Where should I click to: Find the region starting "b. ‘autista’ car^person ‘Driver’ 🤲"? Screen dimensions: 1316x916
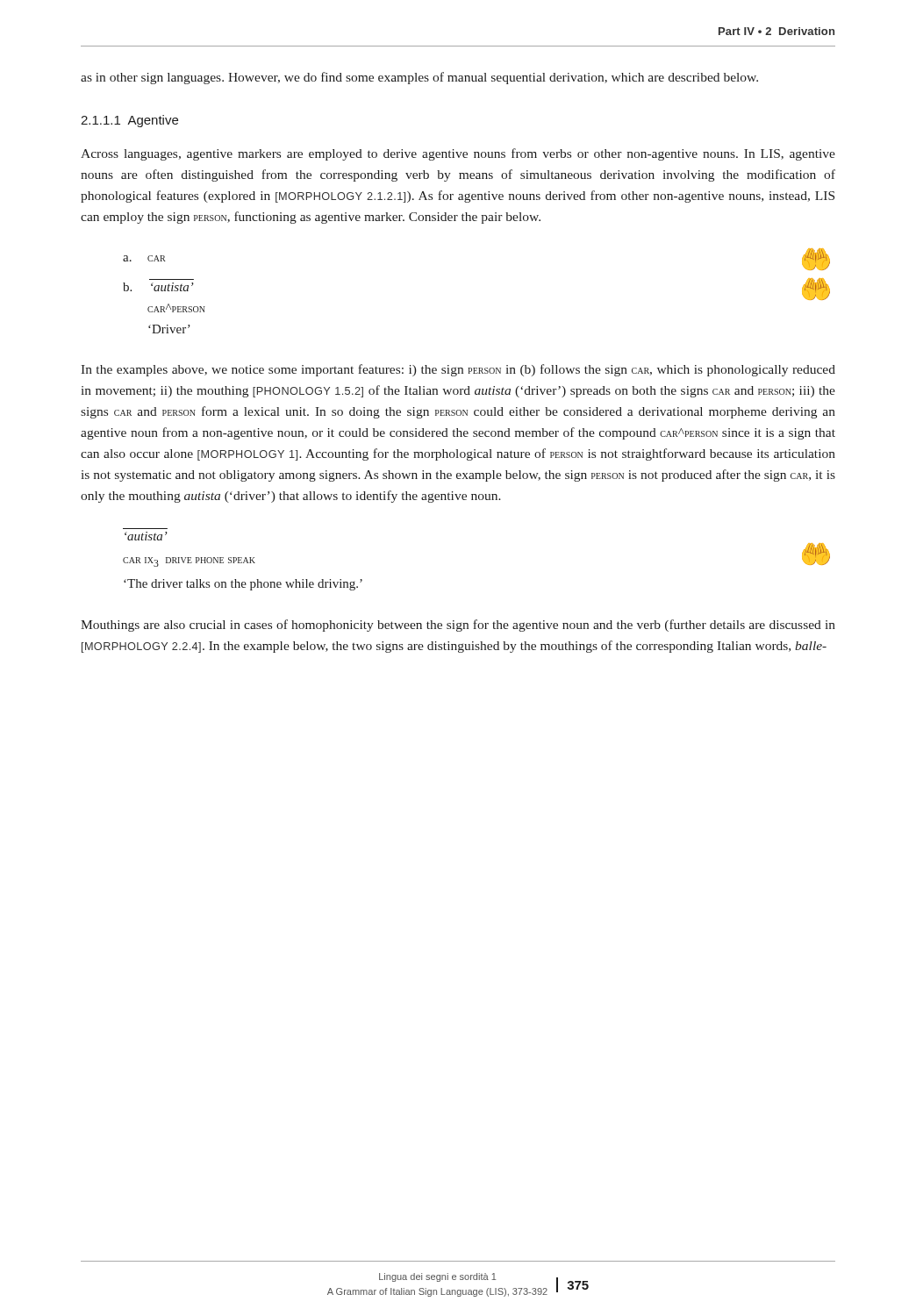pyautogui.click(x=172, y=289)
